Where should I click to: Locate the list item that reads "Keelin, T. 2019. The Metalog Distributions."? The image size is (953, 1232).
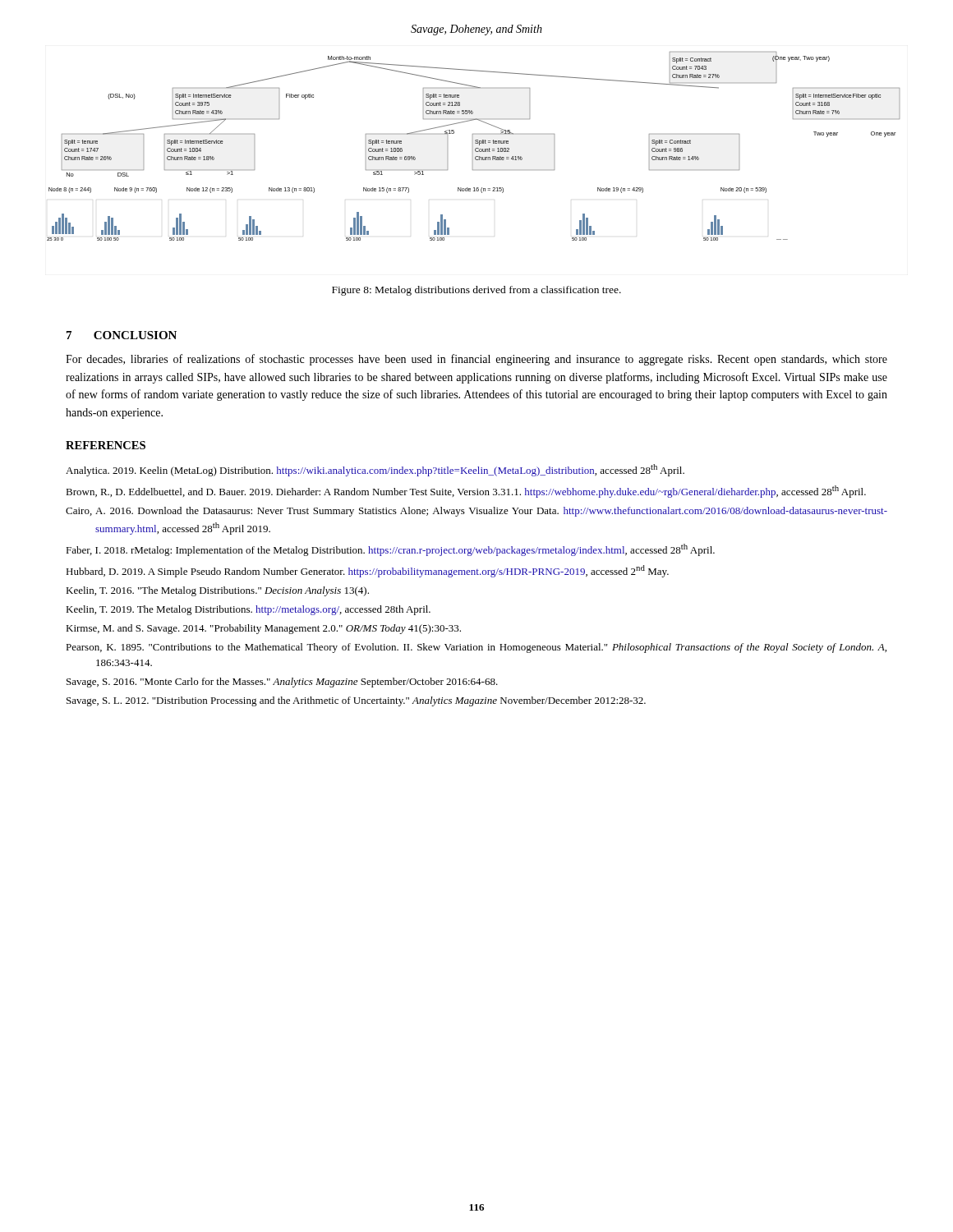click(248, 609)
